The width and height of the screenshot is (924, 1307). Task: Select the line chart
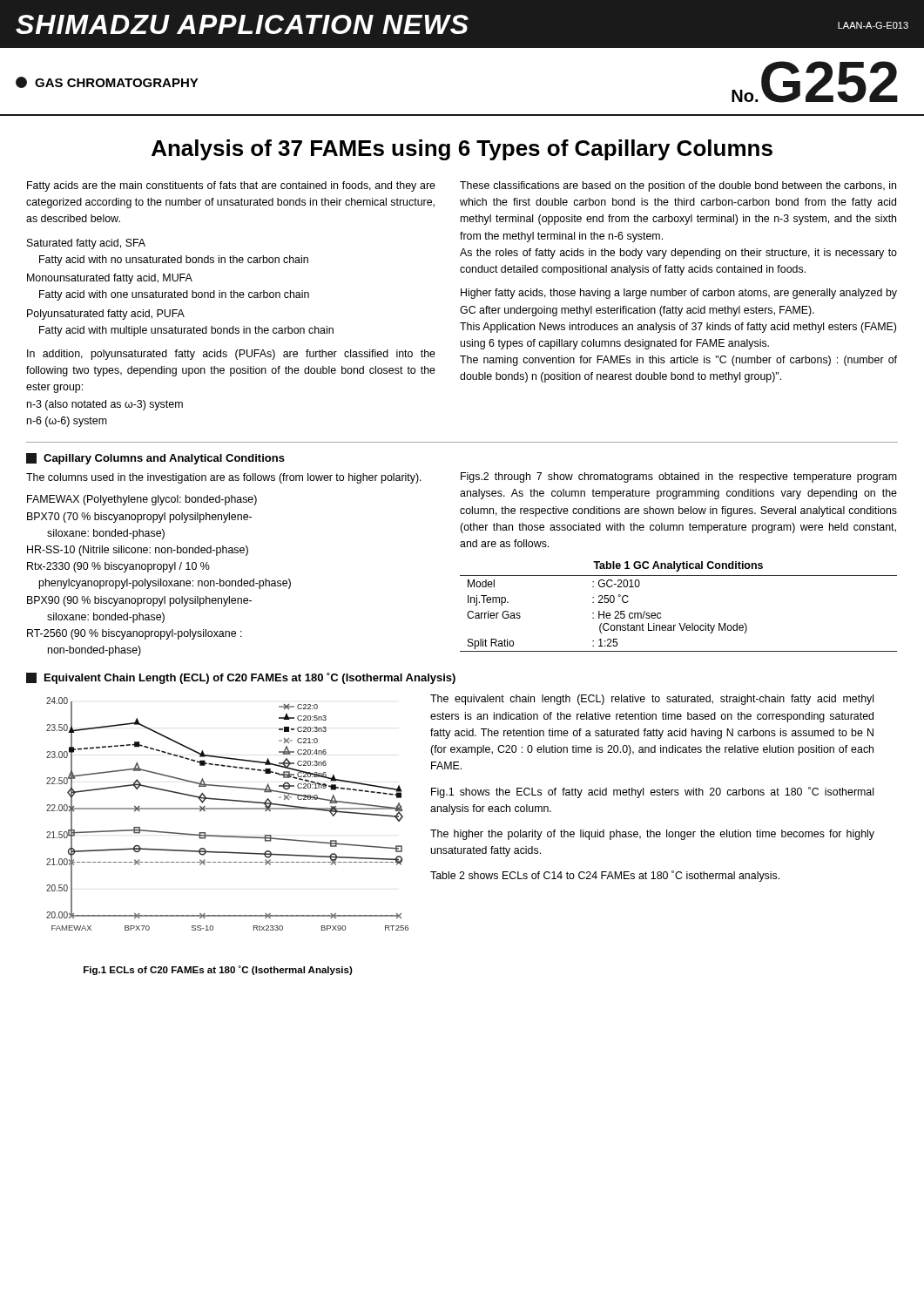click(218, 833)
